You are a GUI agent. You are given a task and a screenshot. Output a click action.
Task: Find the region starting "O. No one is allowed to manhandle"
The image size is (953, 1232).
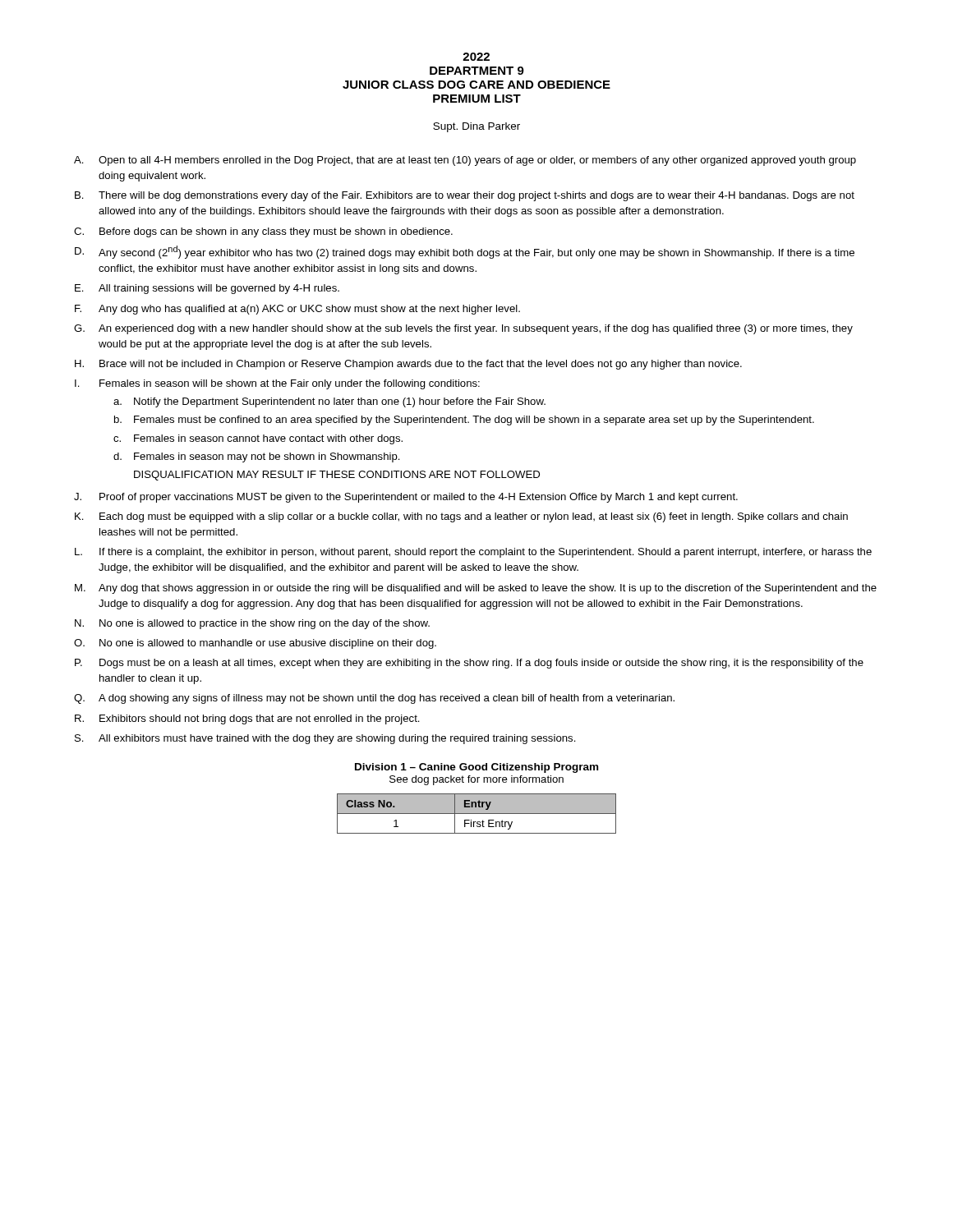click(255, 644)
